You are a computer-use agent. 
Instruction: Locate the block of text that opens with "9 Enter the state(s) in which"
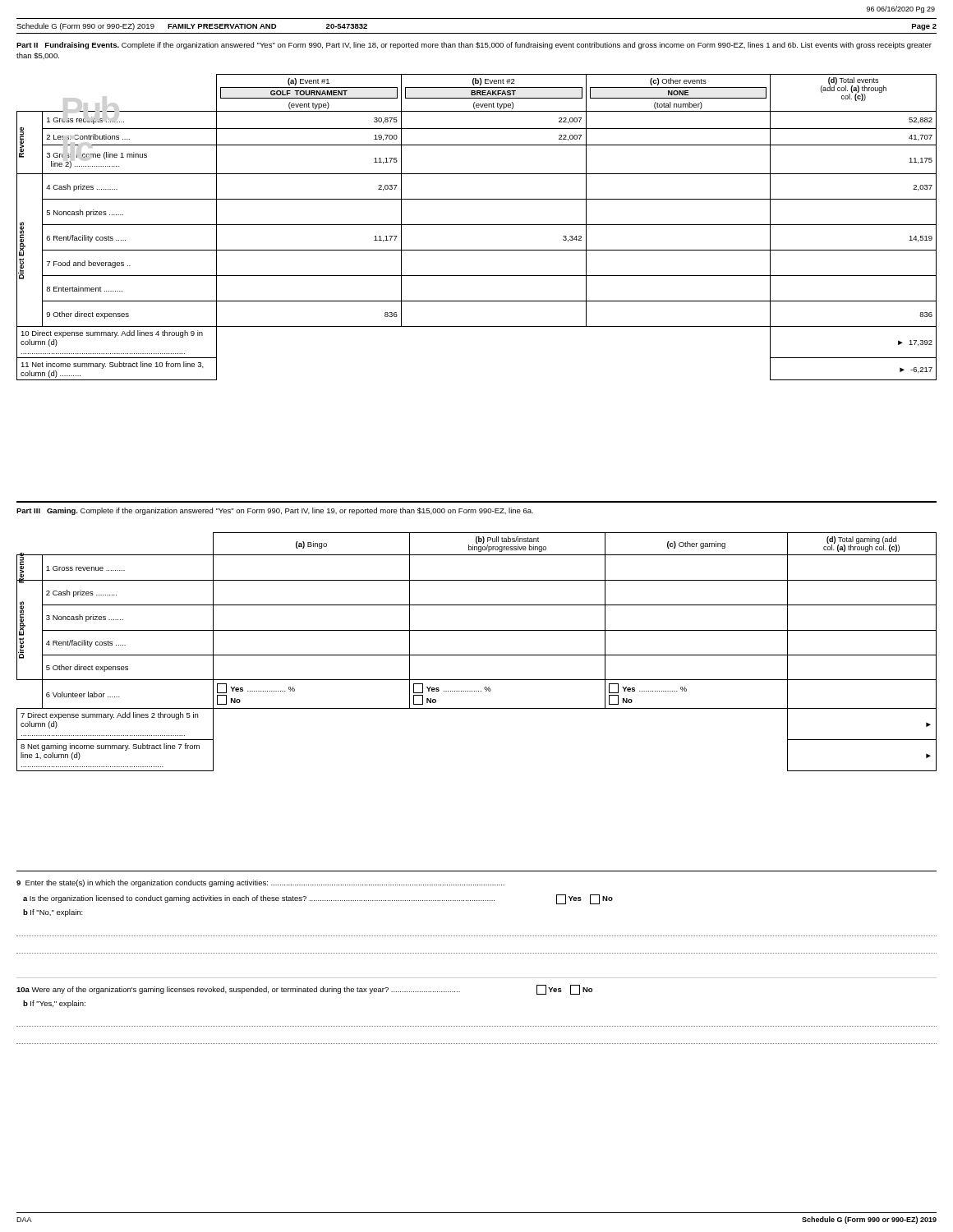(260, 883)
